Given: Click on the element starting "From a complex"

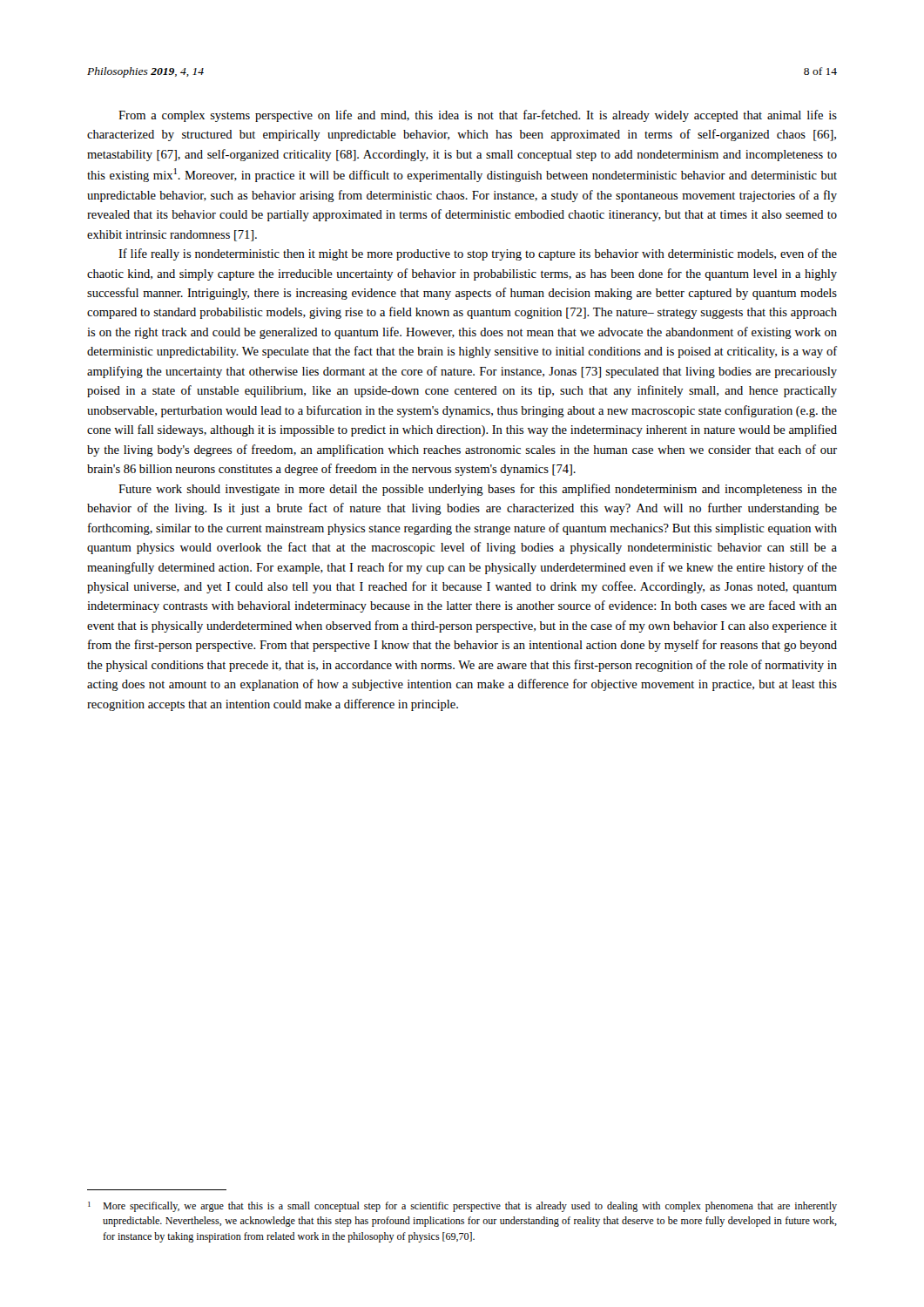Looking at the screenshot, I should (x=462, y=175).
